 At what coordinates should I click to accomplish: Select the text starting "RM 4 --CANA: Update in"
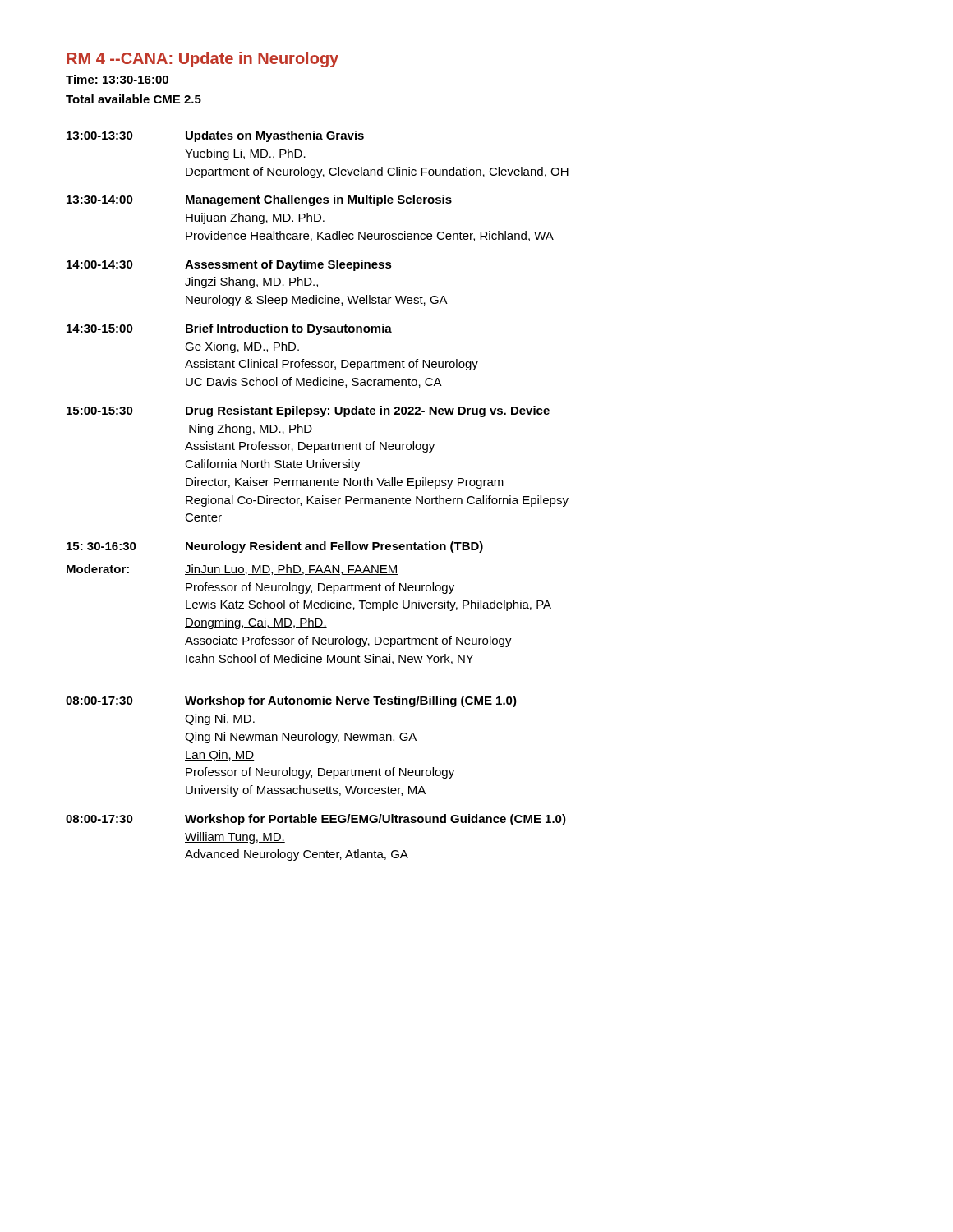[x=202, y=58]
